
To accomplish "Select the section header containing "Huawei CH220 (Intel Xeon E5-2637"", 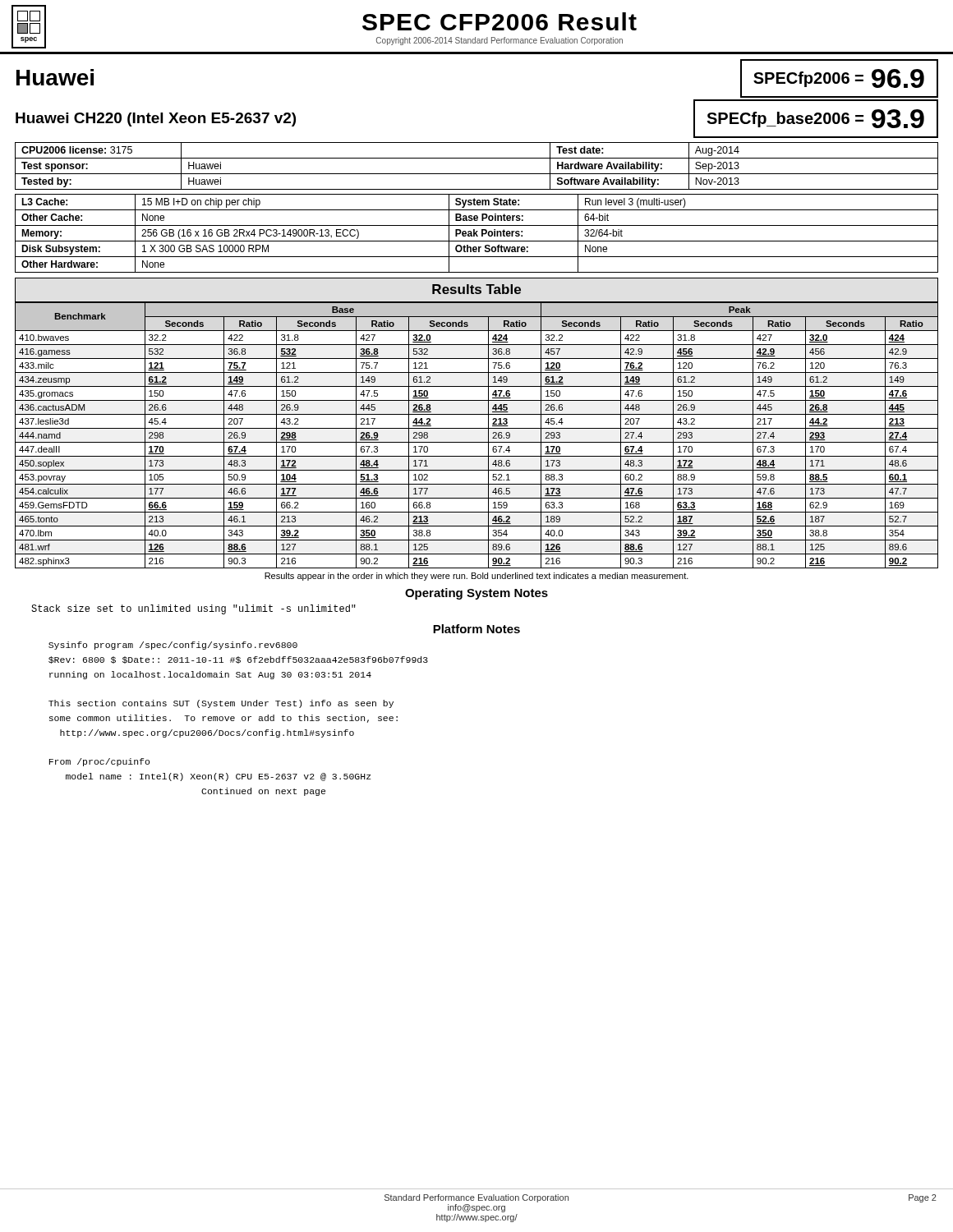I will click(x=156, y=118).
